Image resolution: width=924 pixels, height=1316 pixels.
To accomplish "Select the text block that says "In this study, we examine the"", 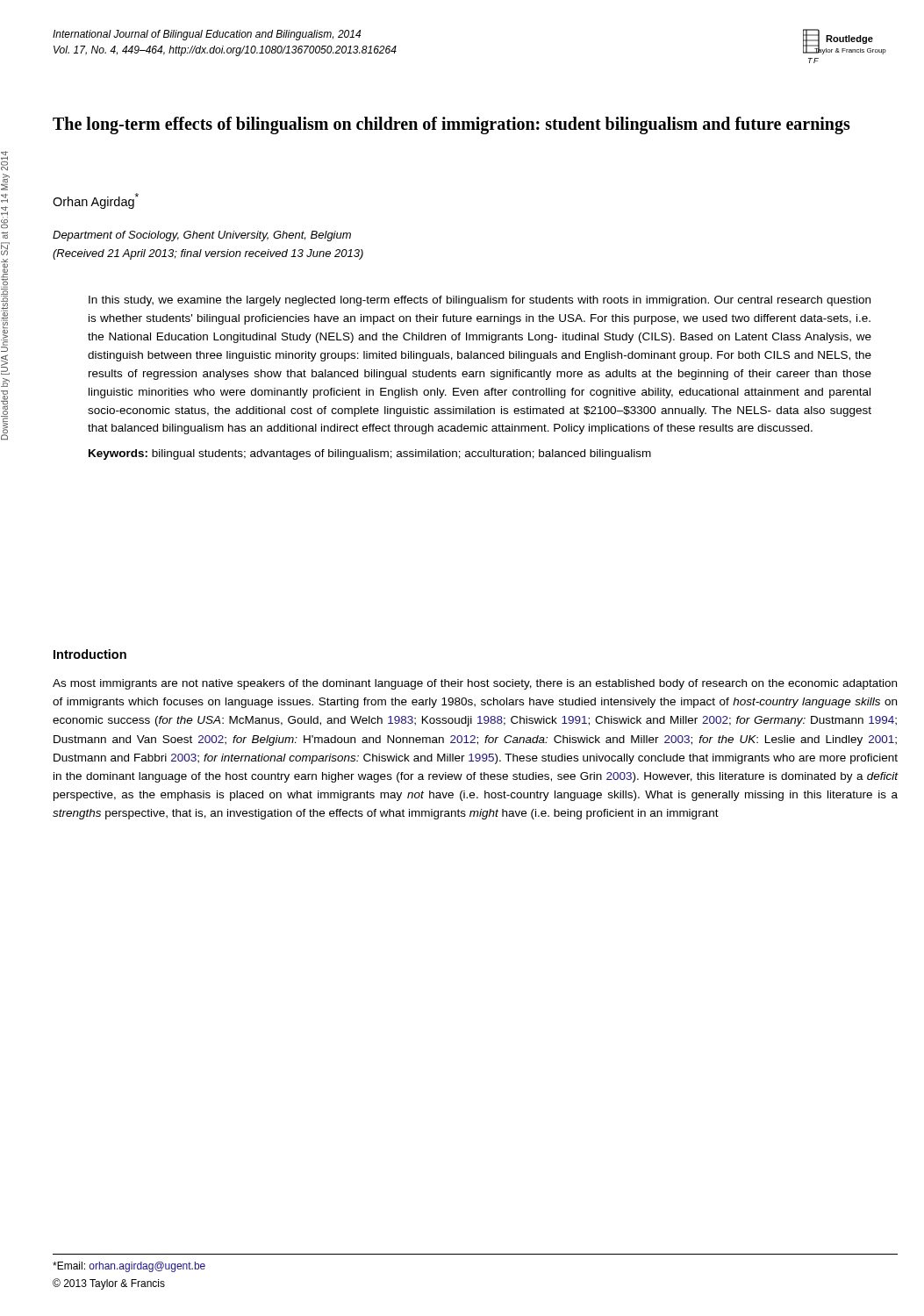I will [480, 377].
